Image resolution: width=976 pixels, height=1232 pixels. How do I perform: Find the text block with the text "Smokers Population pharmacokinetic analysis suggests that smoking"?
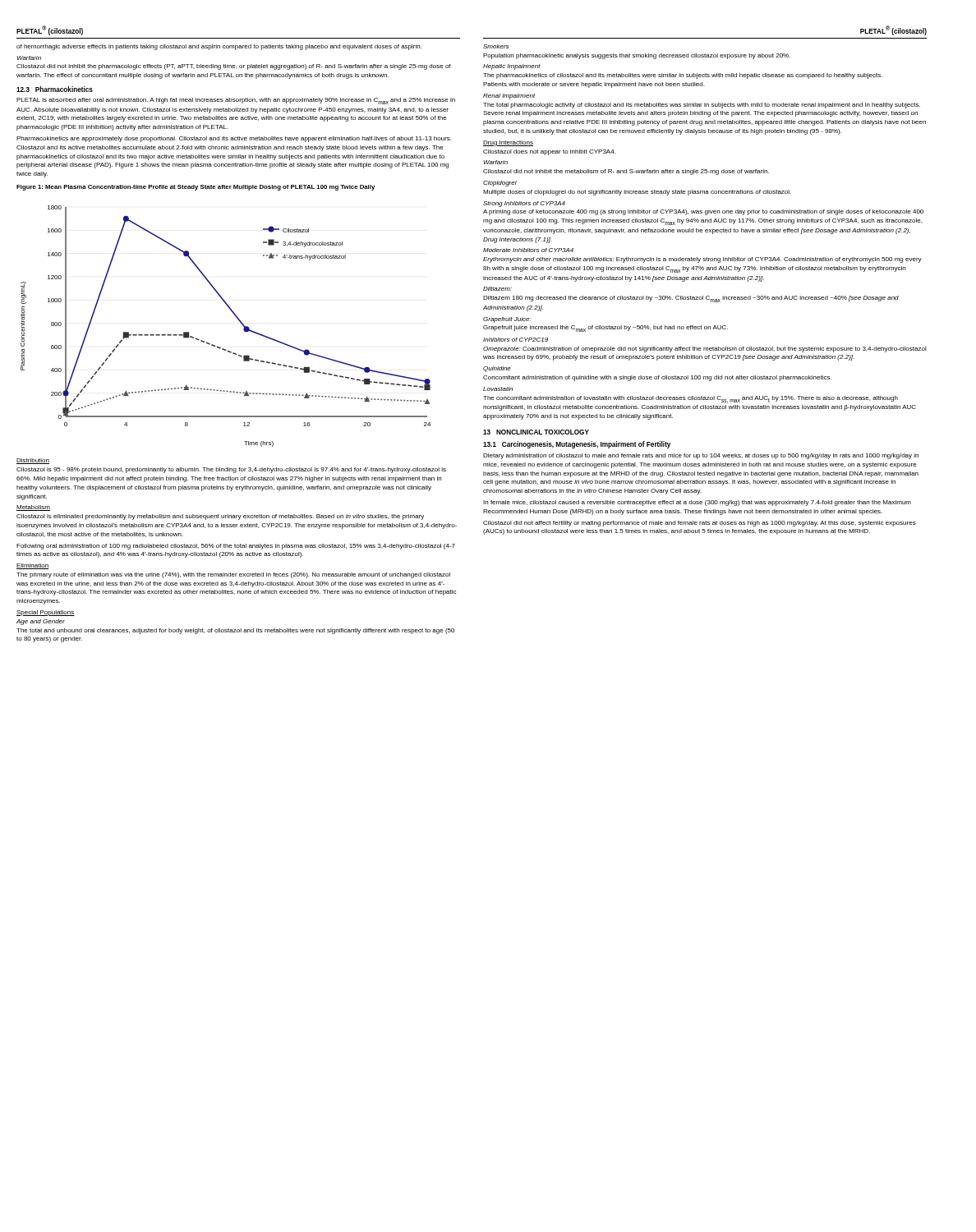click(637, 51)
